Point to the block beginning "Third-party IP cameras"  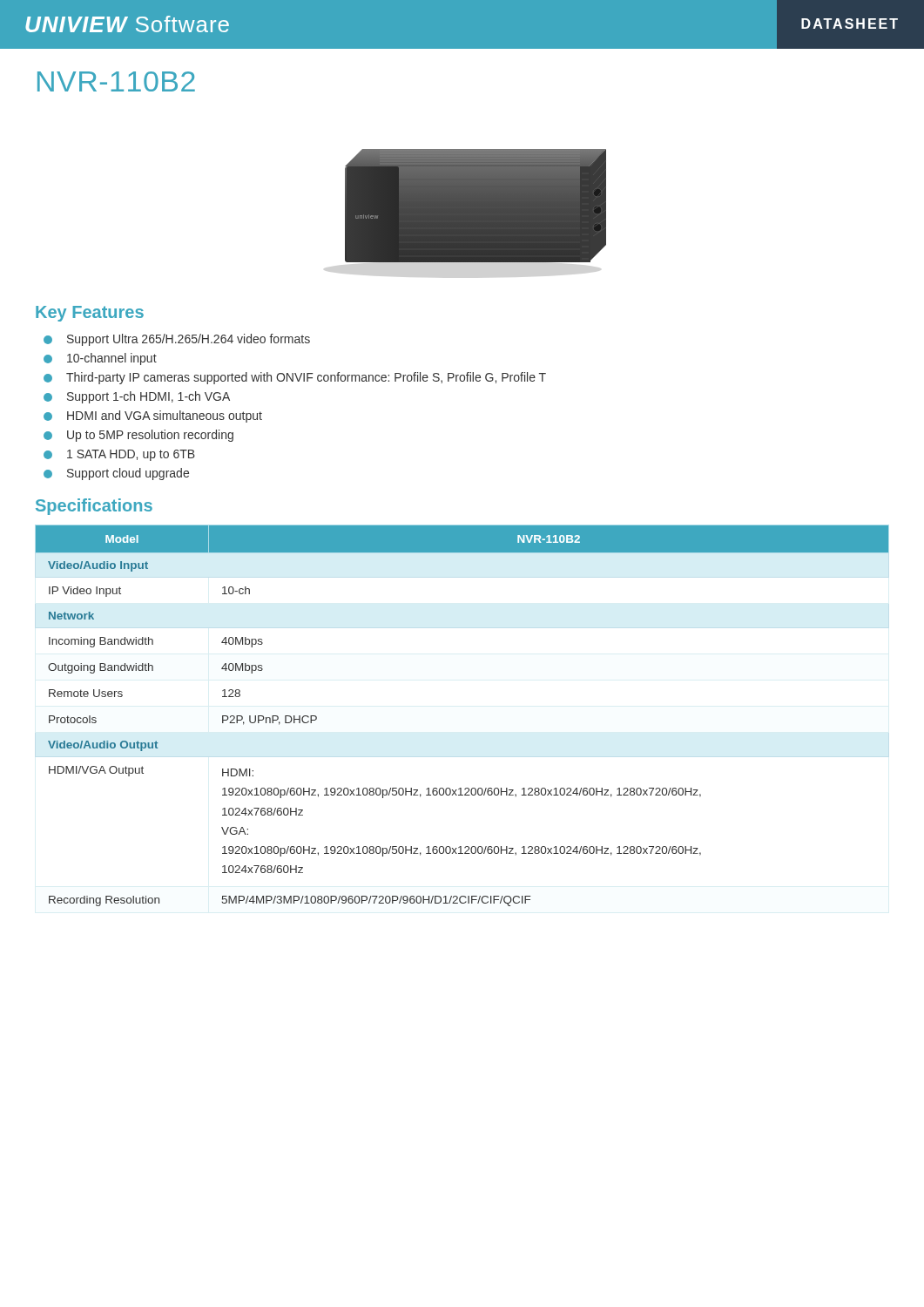coord(295,377)
